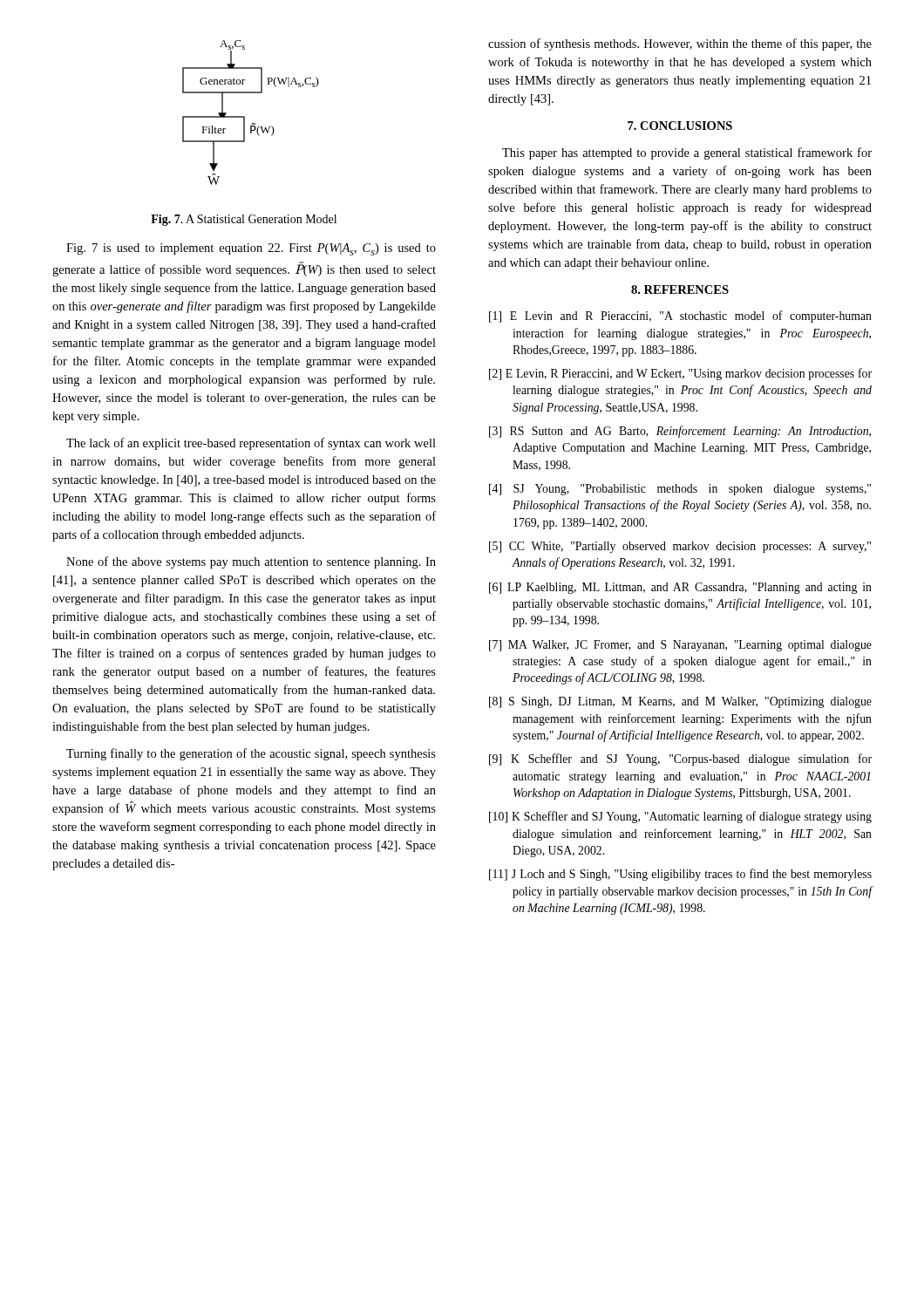Screen dimensions: 1308x924
Task: Click on the text block that reads "This paper has attempted to provide a general"
Action: pyautogui.click(x=680, y=208)
